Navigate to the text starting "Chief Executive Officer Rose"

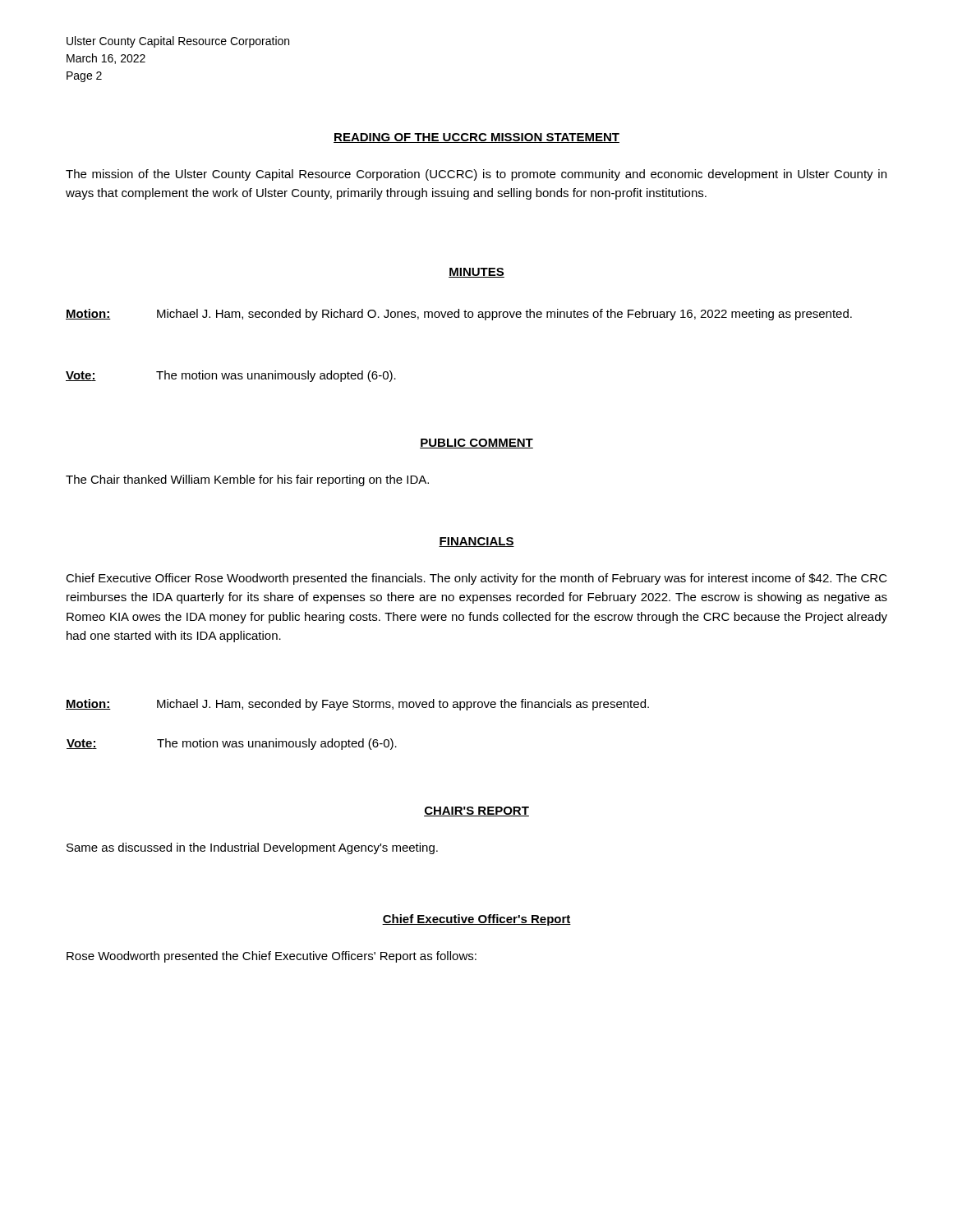(x=476, y=606)
